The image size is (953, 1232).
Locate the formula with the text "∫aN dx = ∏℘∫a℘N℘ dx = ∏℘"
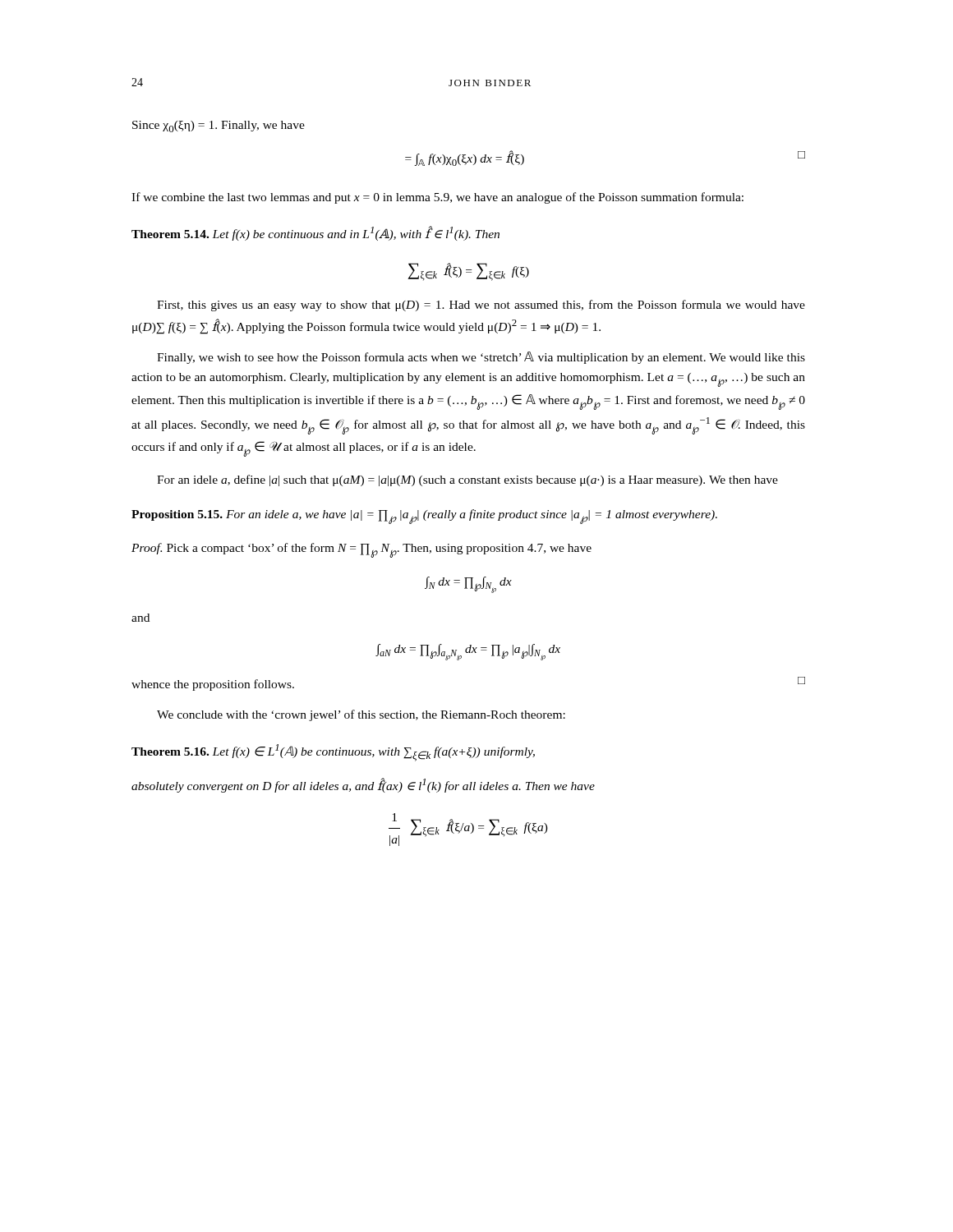[468, 651]
